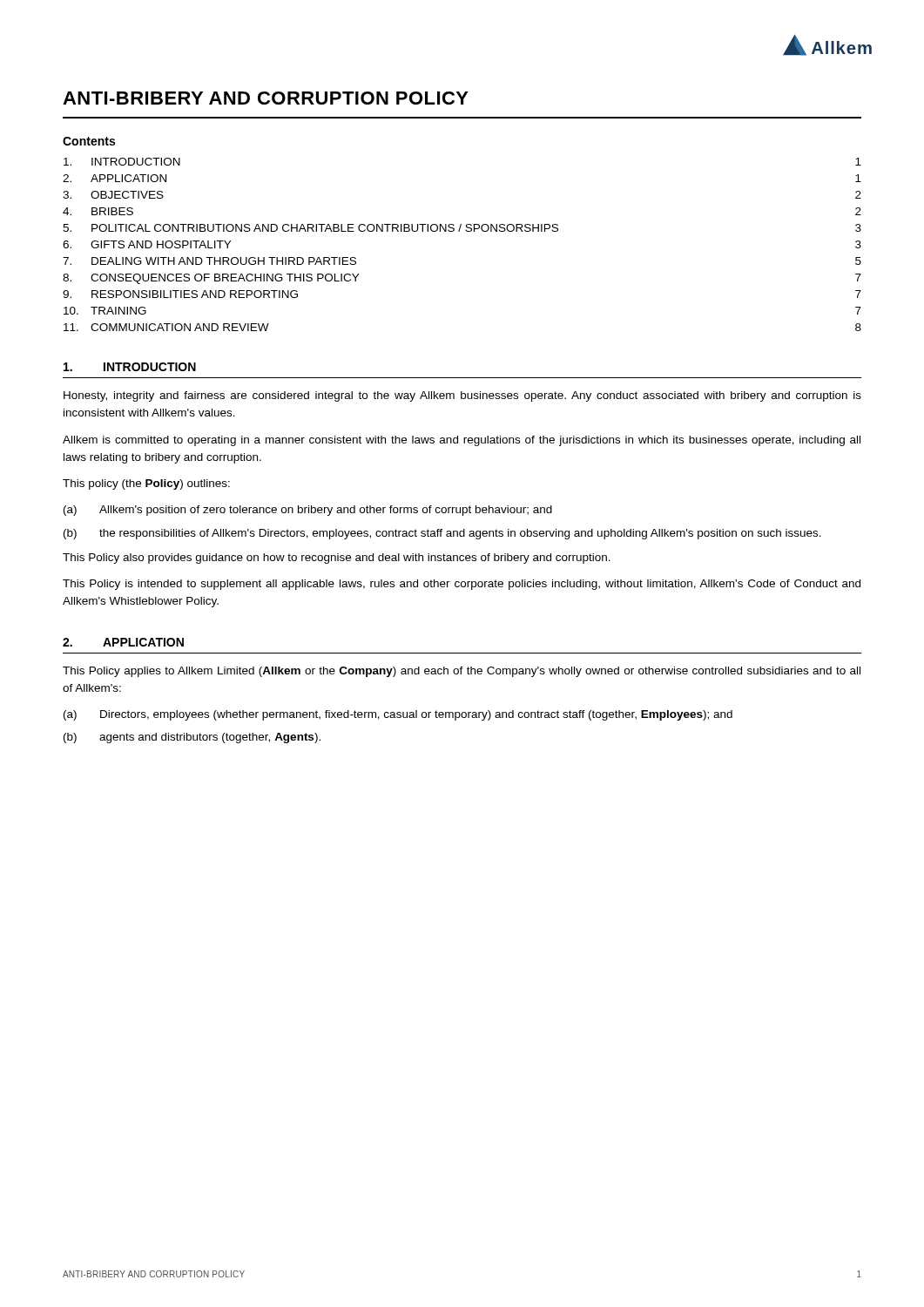This screenshot has height=1307, width=924.
Task: Find the text that says "This policy (the Policy) outlines:"
Action: tap(147, 483)
